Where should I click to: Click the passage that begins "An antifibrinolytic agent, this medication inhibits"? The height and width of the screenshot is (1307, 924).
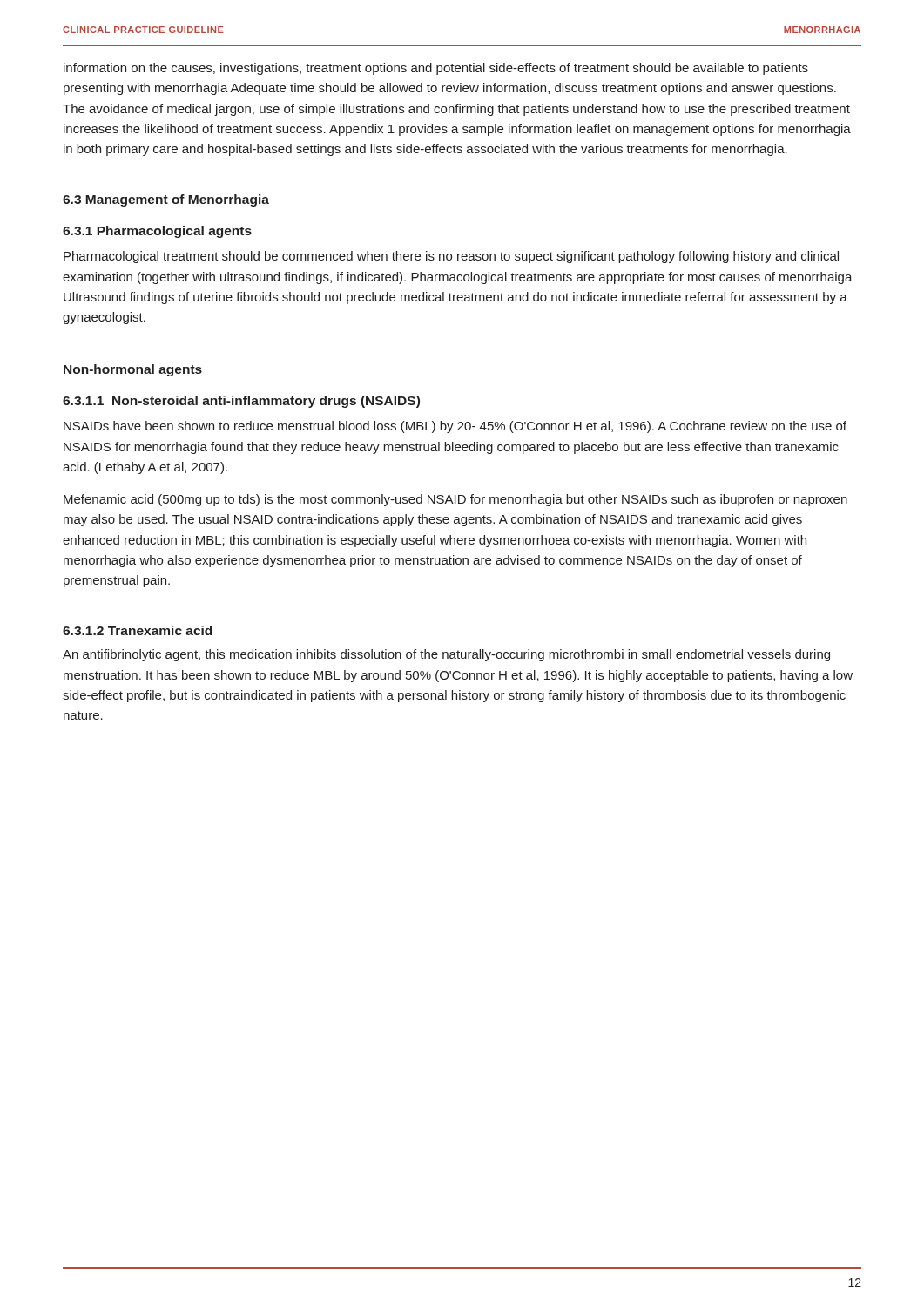point(462,685)
